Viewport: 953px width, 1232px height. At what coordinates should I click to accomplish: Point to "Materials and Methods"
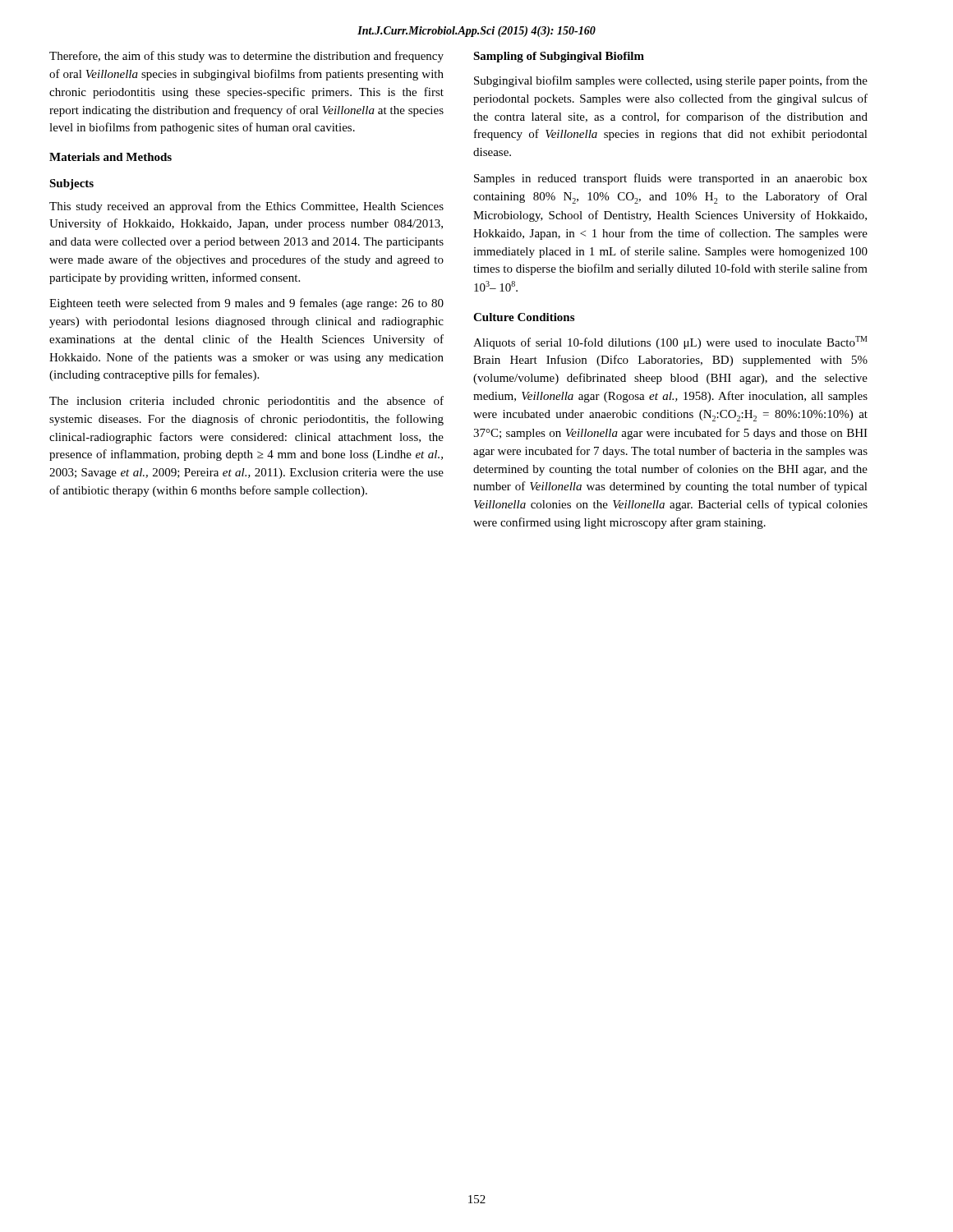[x=111, y=157]
